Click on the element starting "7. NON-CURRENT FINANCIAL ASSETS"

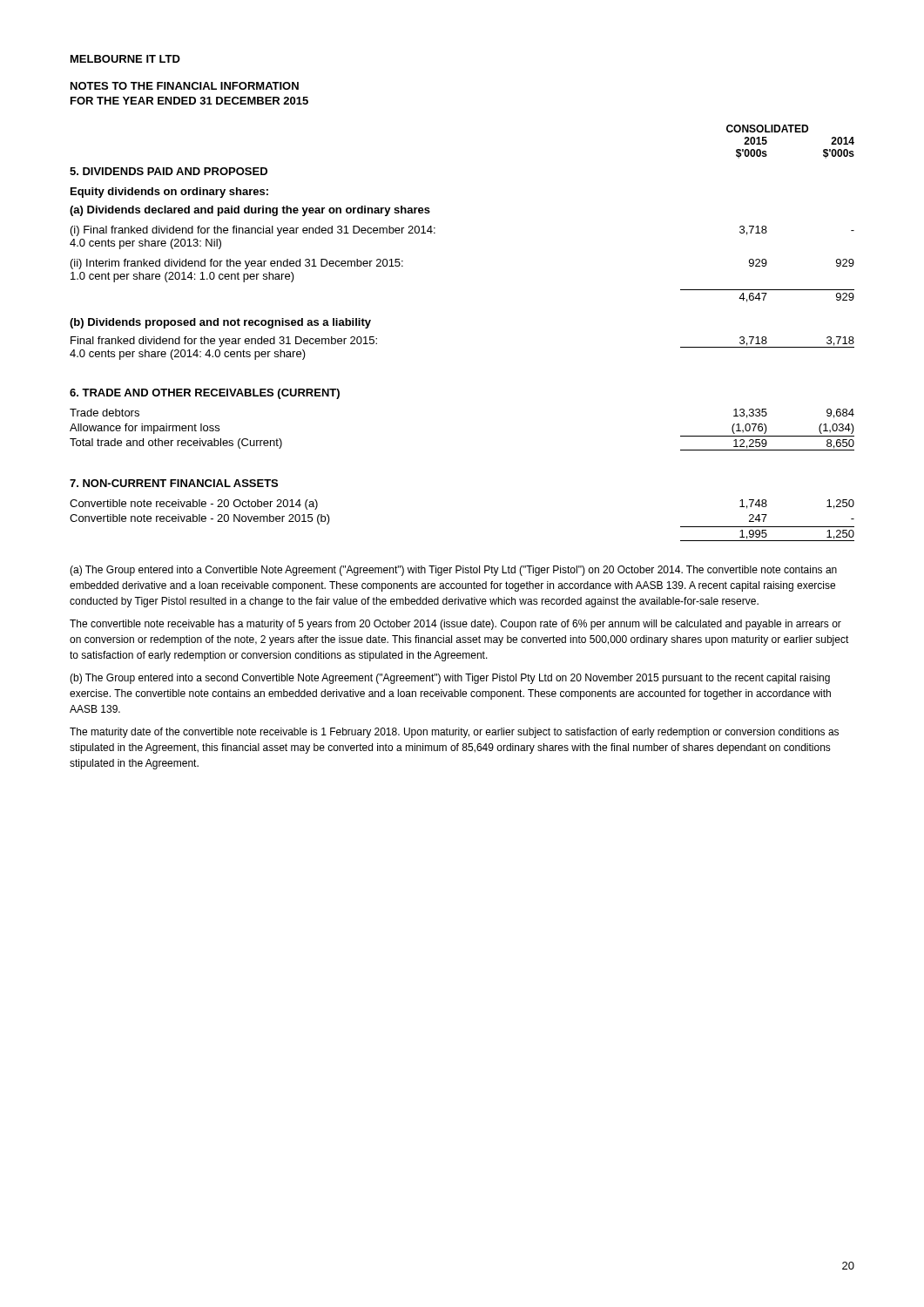[174, 483]
